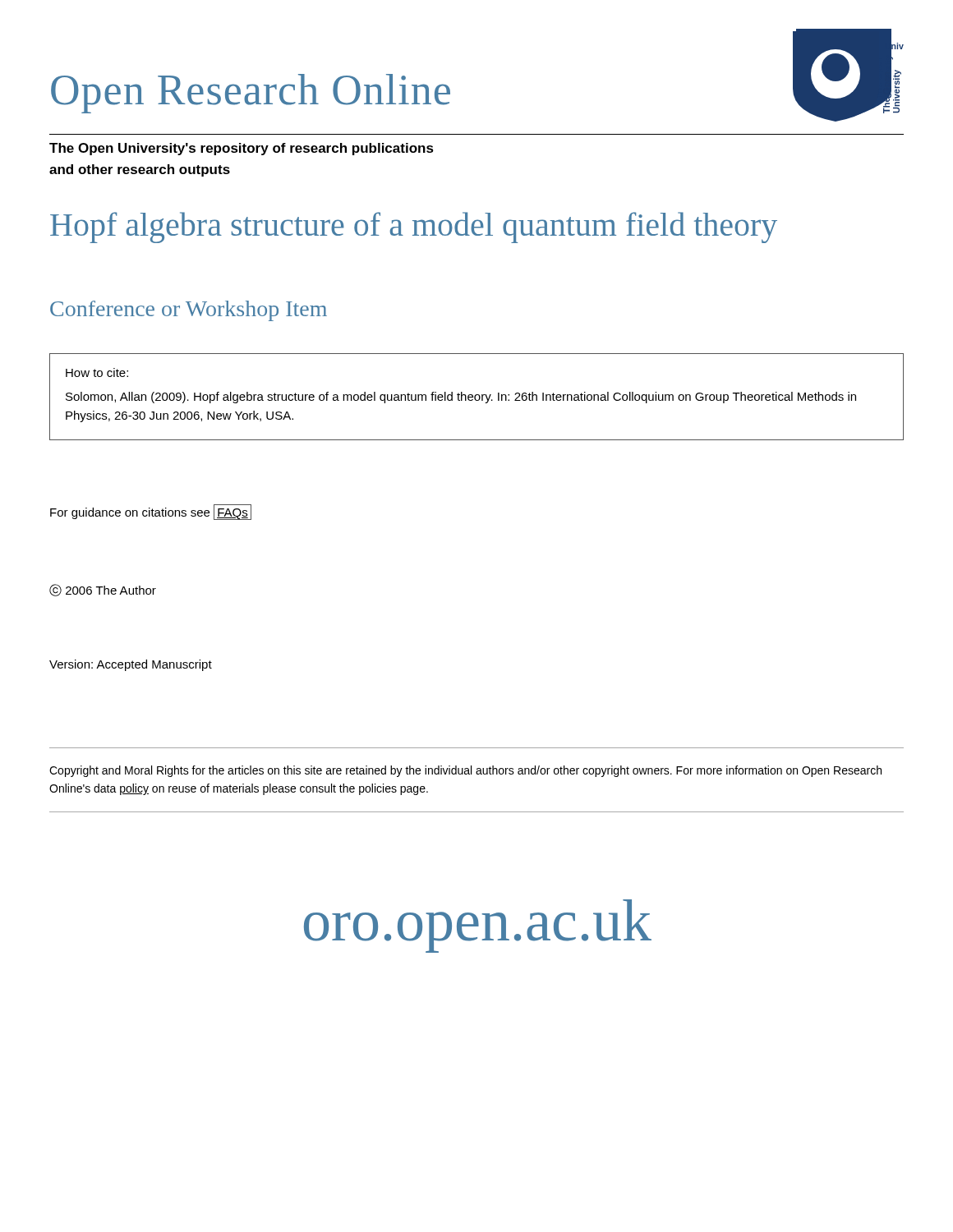953x1232 pixels.
Task: Click on the block starting "Copyright and Moral Rights for the articles"
Action: tap(466, 780)
